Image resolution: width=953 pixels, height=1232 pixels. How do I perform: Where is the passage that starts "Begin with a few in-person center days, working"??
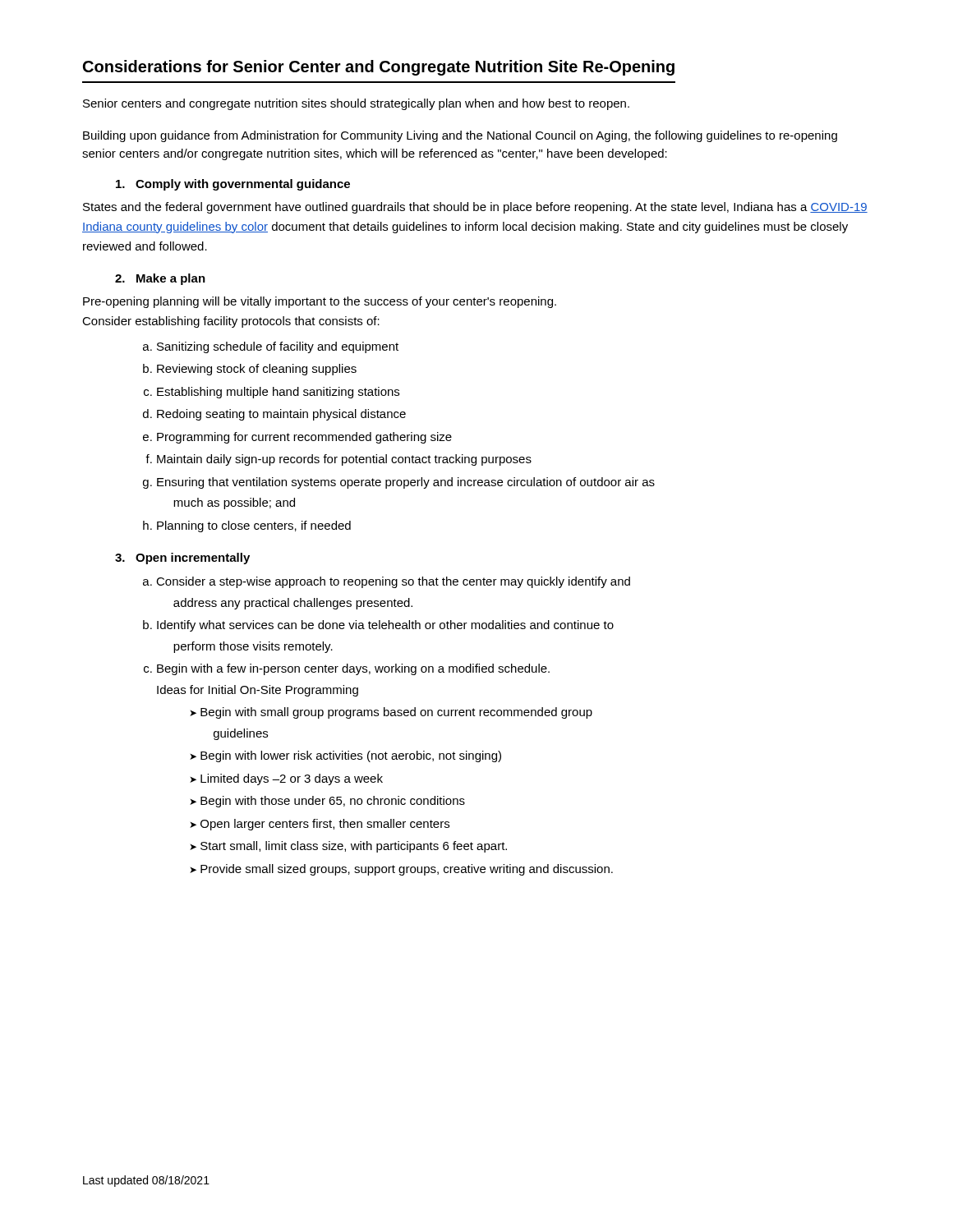tap(353, 669)
